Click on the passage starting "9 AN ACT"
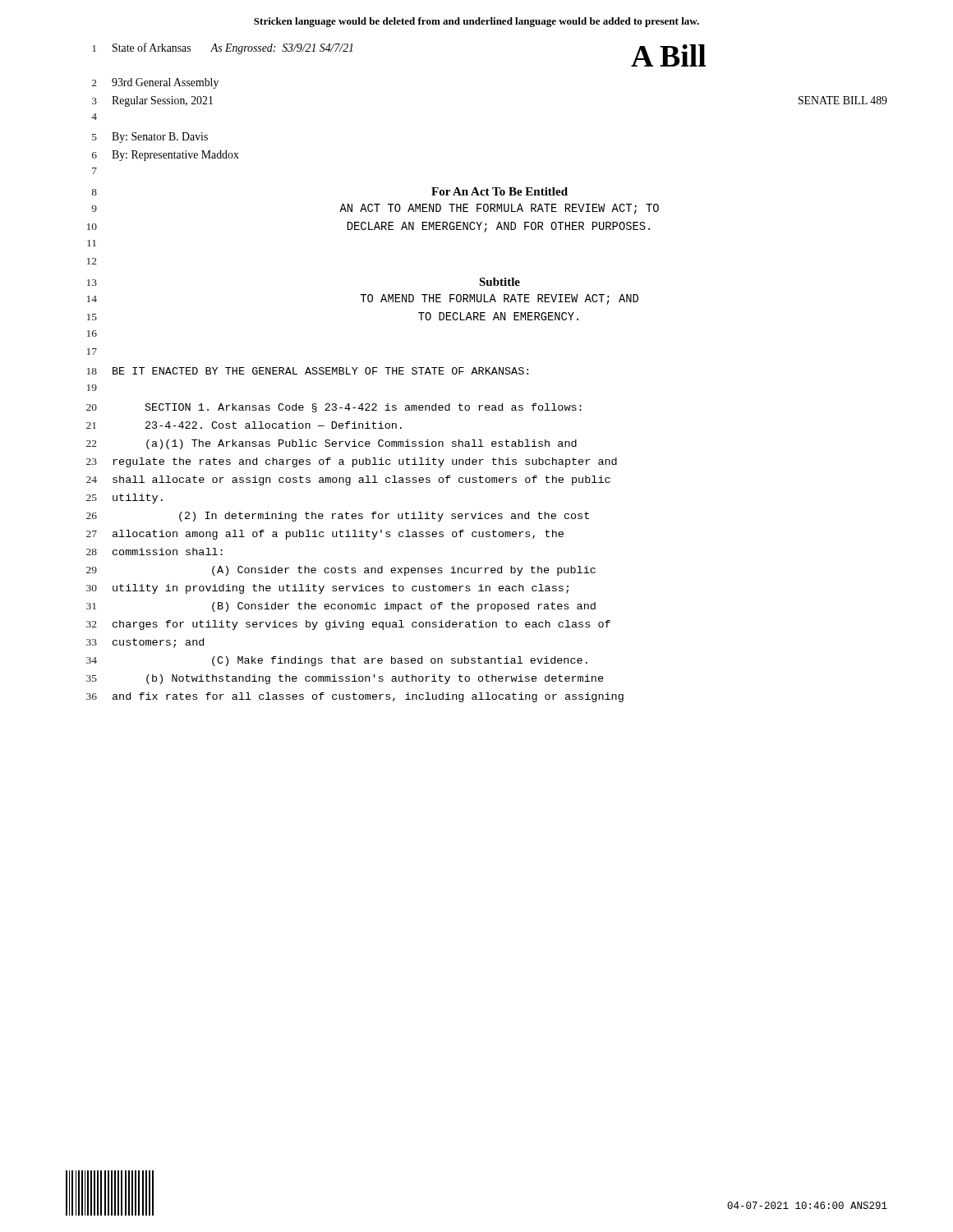Viewport: 953px width, 1232px height. pyautogui.click(x=476, y=218)
